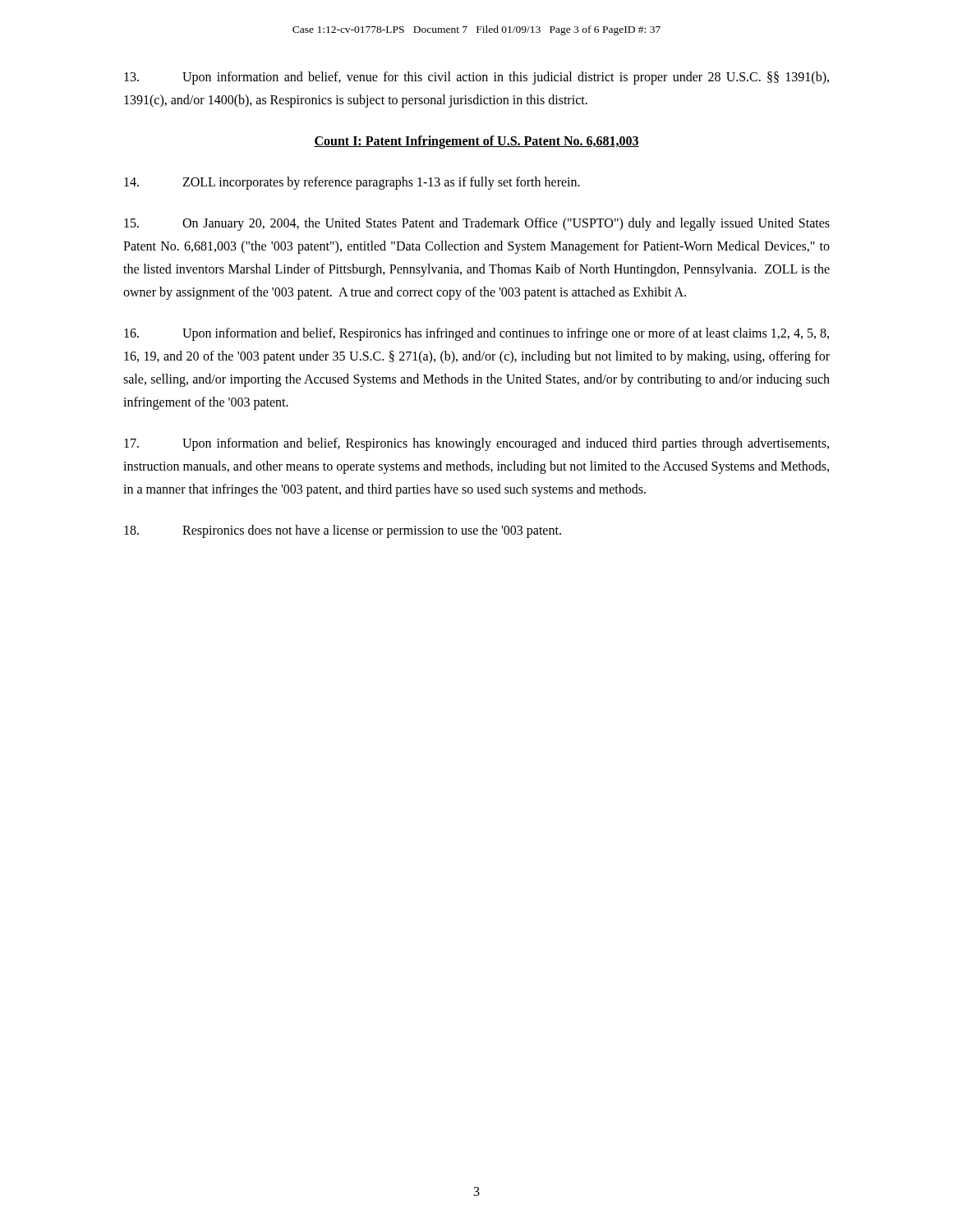Screen dimensions: 1232x953
Task: Locate the text block that reads "On January 20, 2004, the United States"
Action: coord(476,255)
